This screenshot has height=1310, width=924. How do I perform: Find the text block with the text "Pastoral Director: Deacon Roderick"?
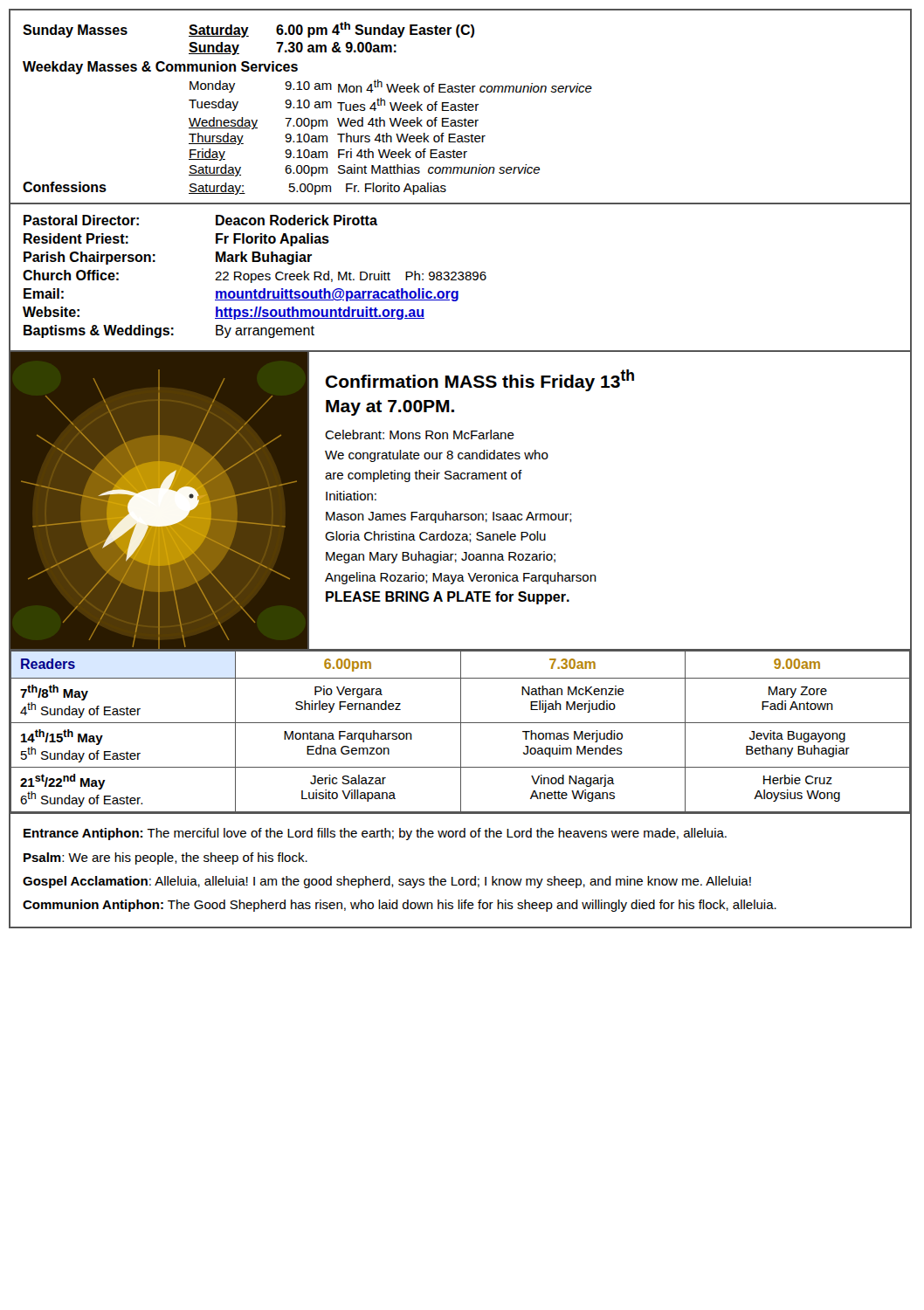(460, 276)
